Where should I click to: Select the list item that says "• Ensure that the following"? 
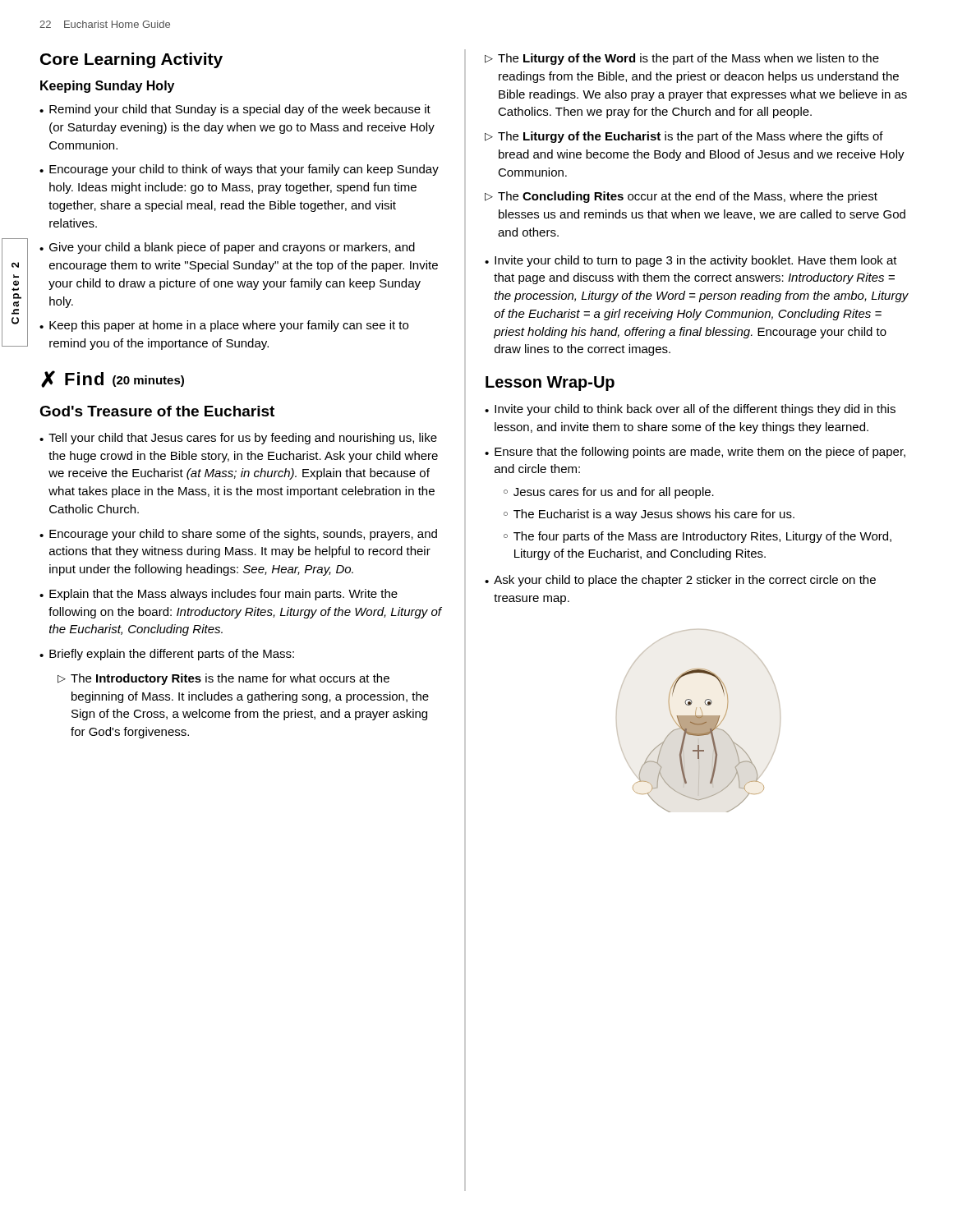point(698,460)
